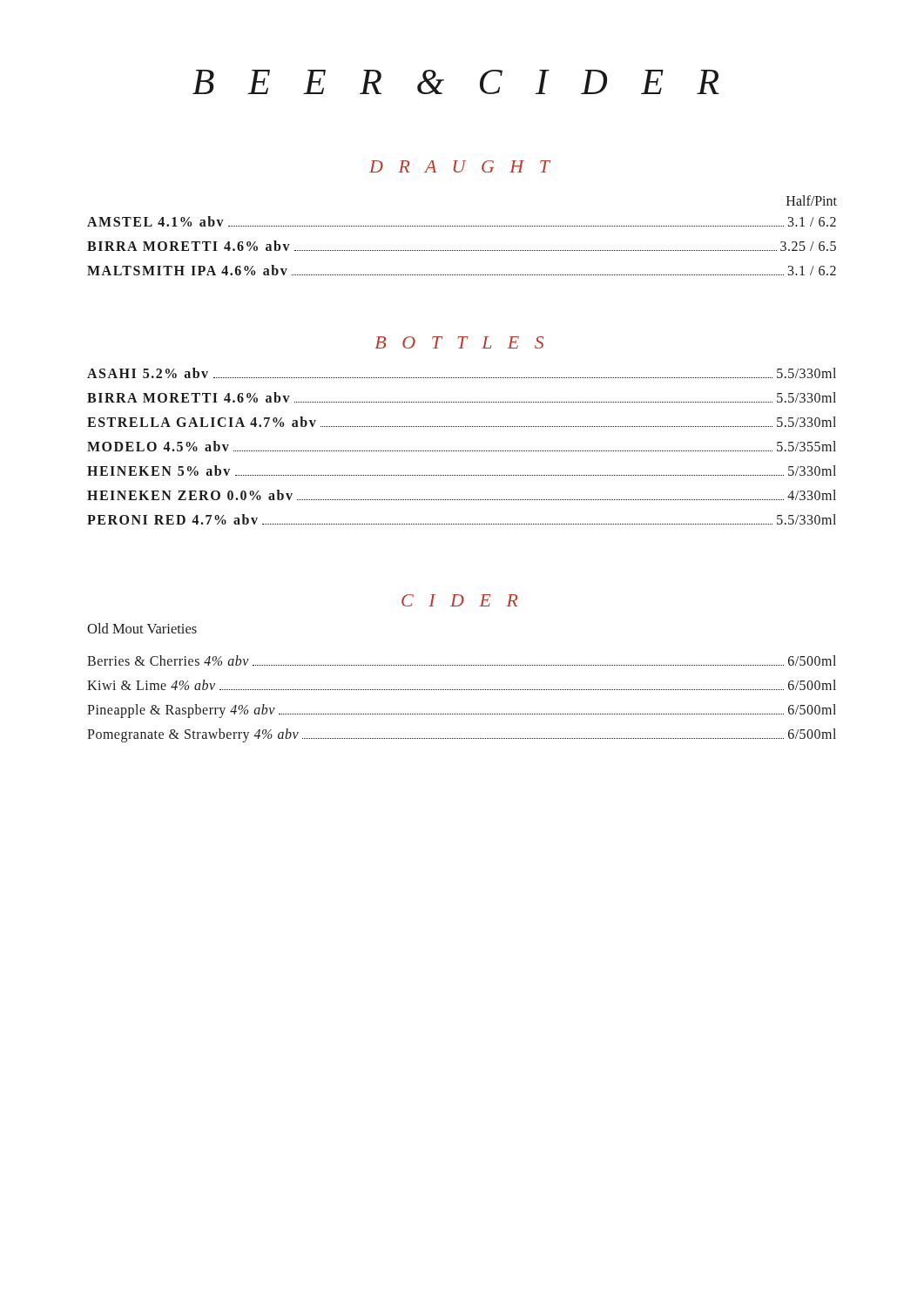Image resolution: width=924 pixels, height=1307 pixels.
Task: Click where it says "BIRRA MORETTI 4.6% abv 5.5/330ml"
Action: [x=462, y=398]
